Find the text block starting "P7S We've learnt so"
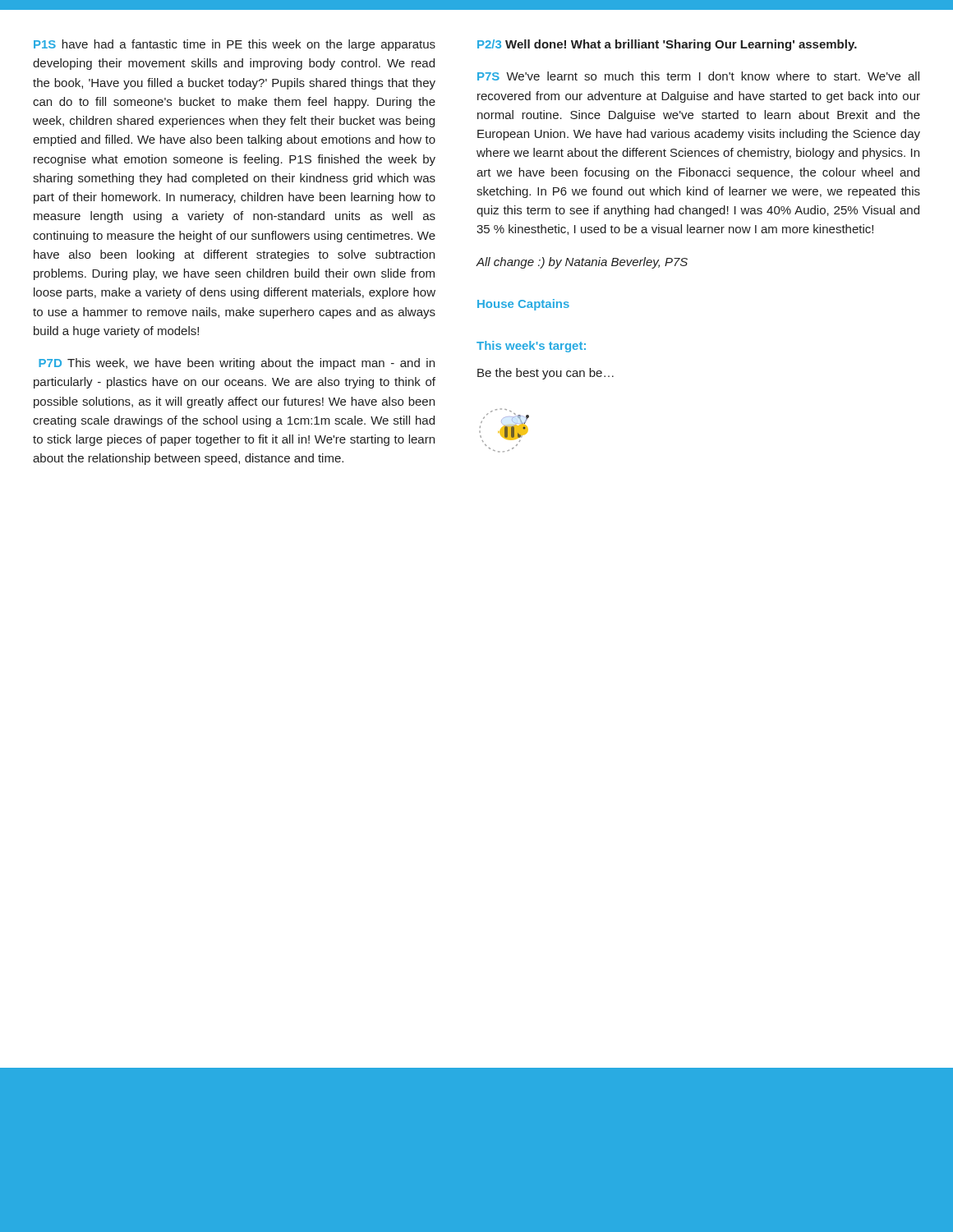Image resolution: width=953 pixels, height=1232 pixels. coord(698,153)
